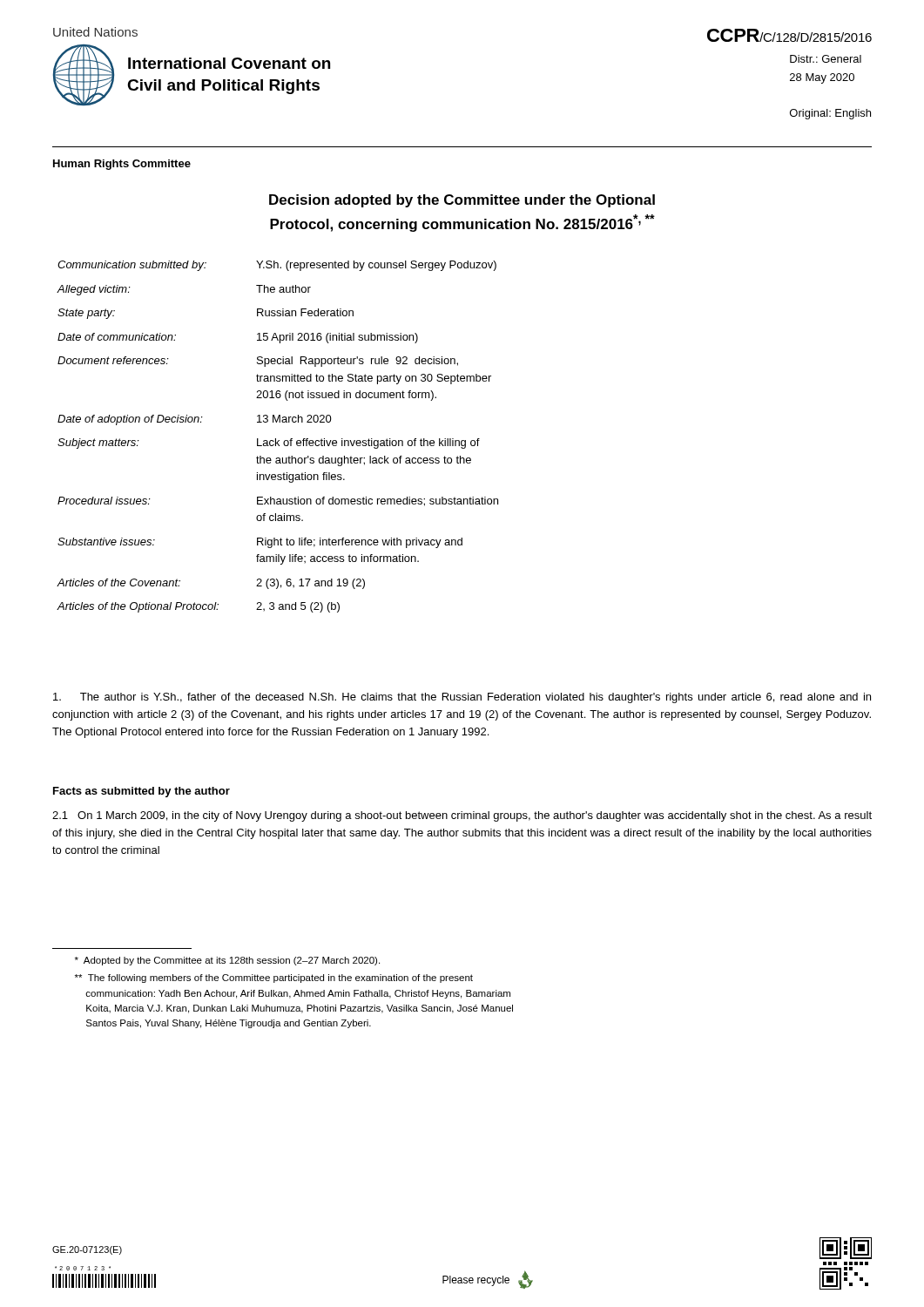924x1307 pixels.
Task: Point to the block starting "1 On 1 March 2009, in the"
Action: tap(462, 833)
